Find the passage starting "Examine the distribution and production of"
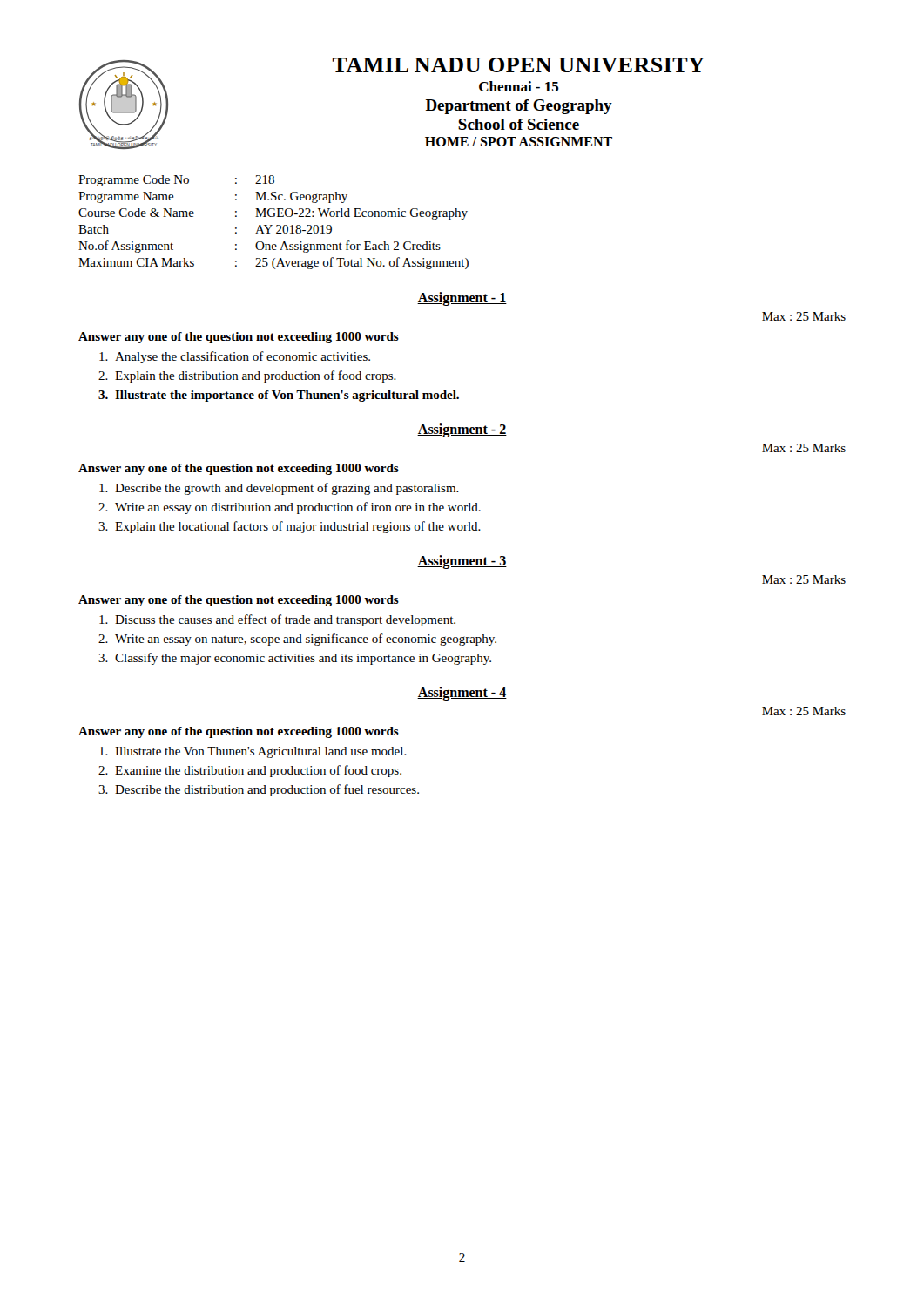Screen dimensions: 1307x924 click(x=259, y=770)
